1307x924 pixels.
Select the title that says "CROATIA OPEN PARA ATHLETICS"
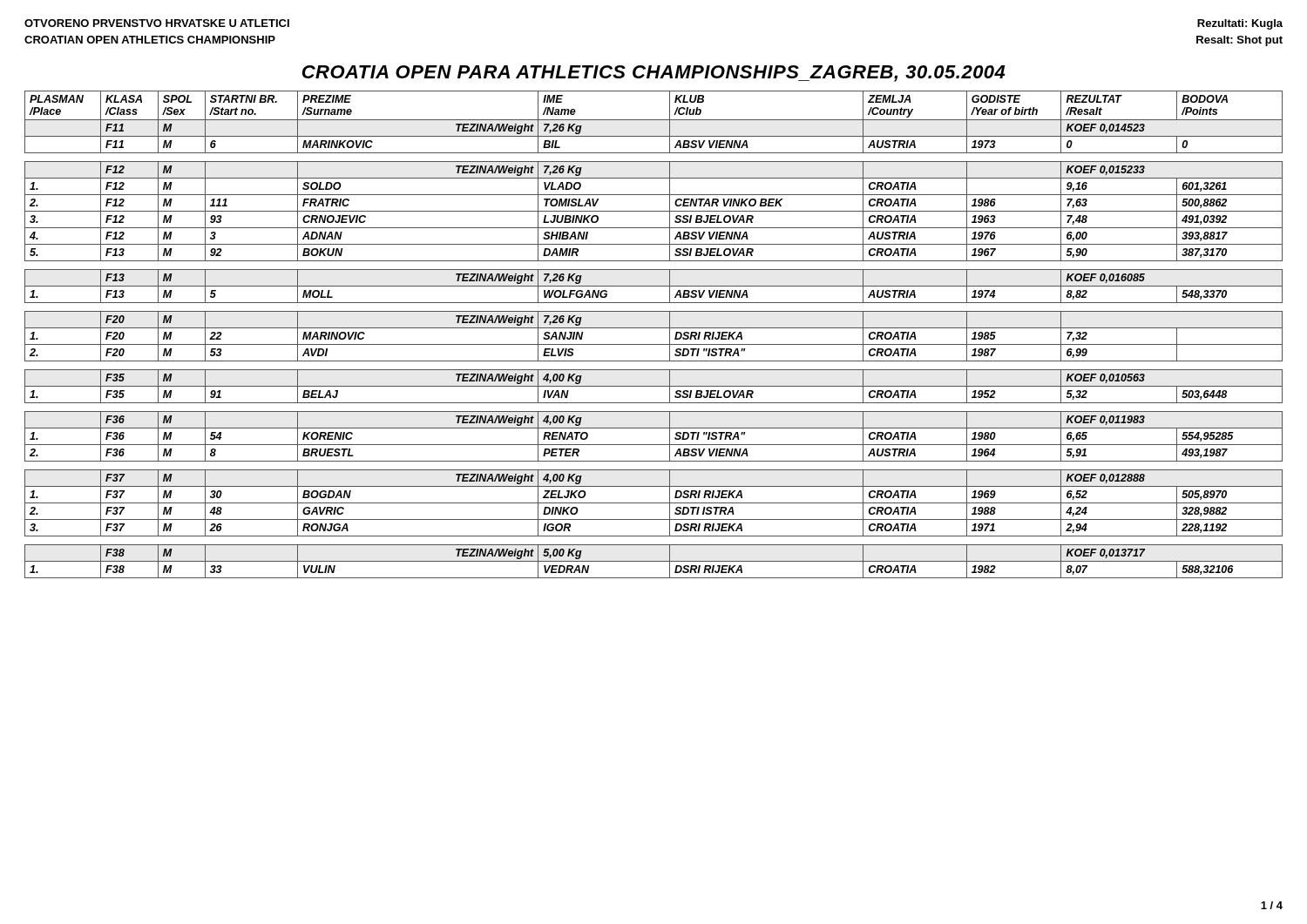[x=654, y=72]
